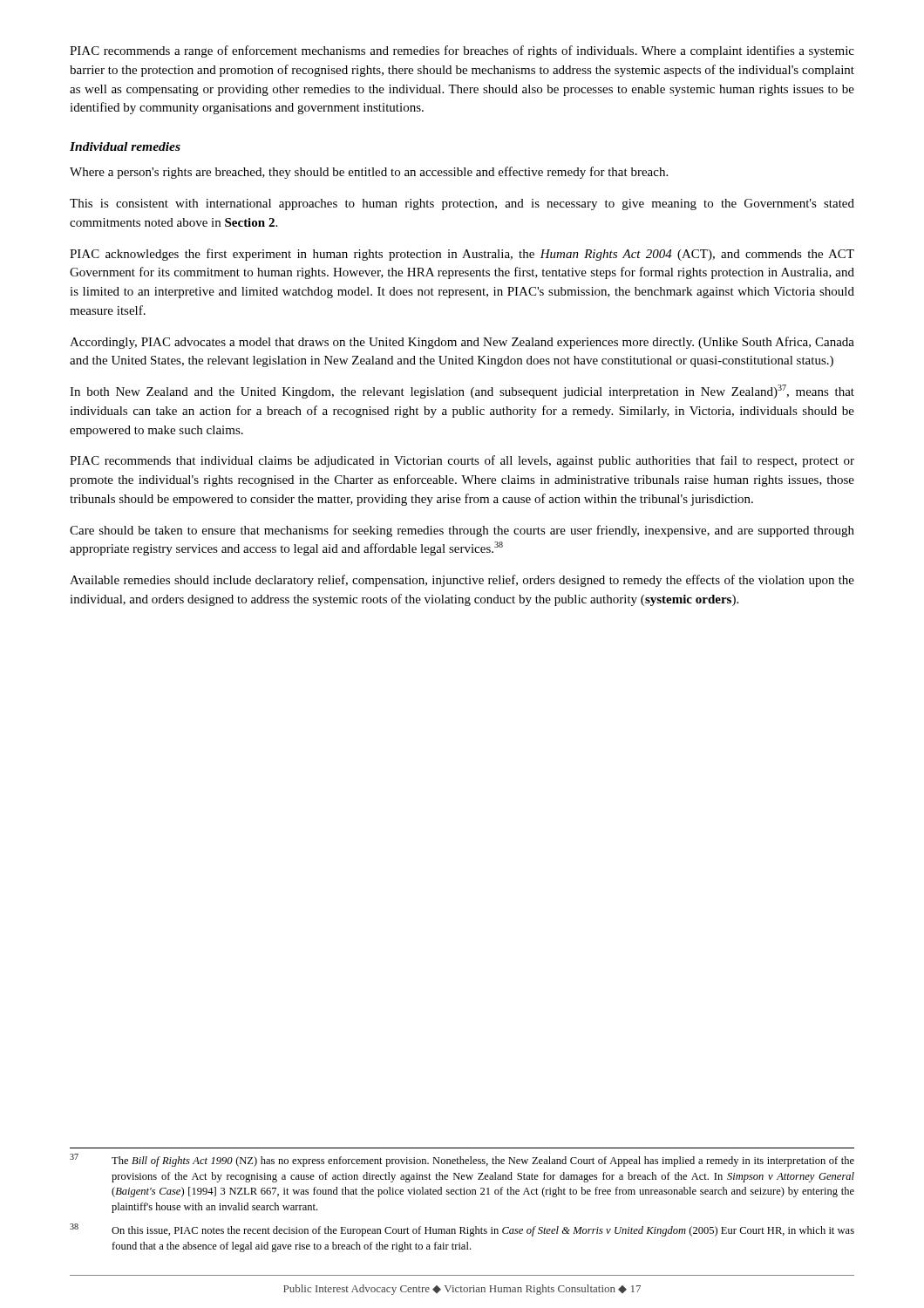Locate the block of text that opens with "PIAC recommends a range of enforcement mechanisms and"
Viewport: 924px width, 1308px height.
(x=462, y=80)
